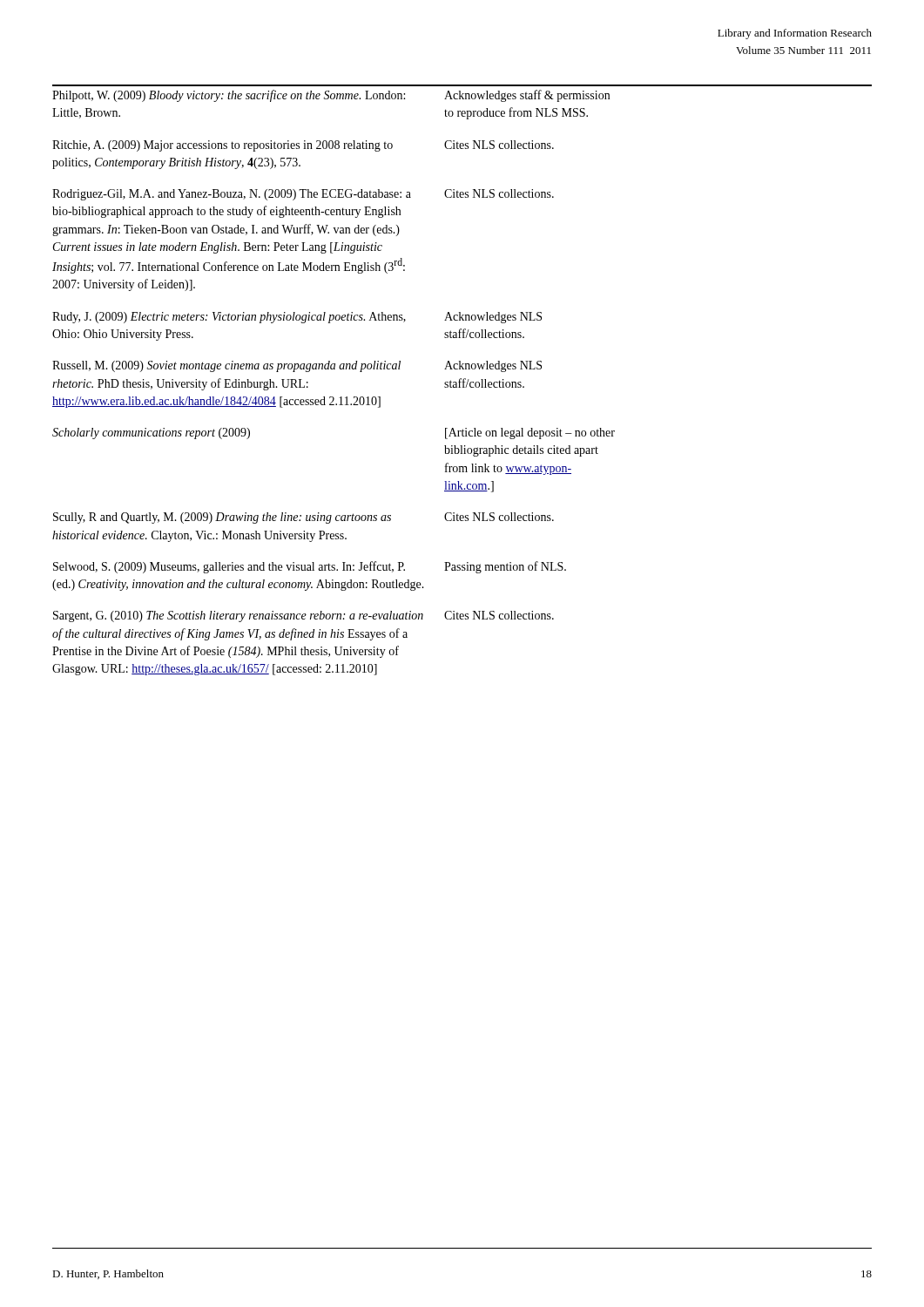Click the passage that begins "Sargent, G. (2010) The Scottish literary"
924x1307 pixels.
(335, 643)
